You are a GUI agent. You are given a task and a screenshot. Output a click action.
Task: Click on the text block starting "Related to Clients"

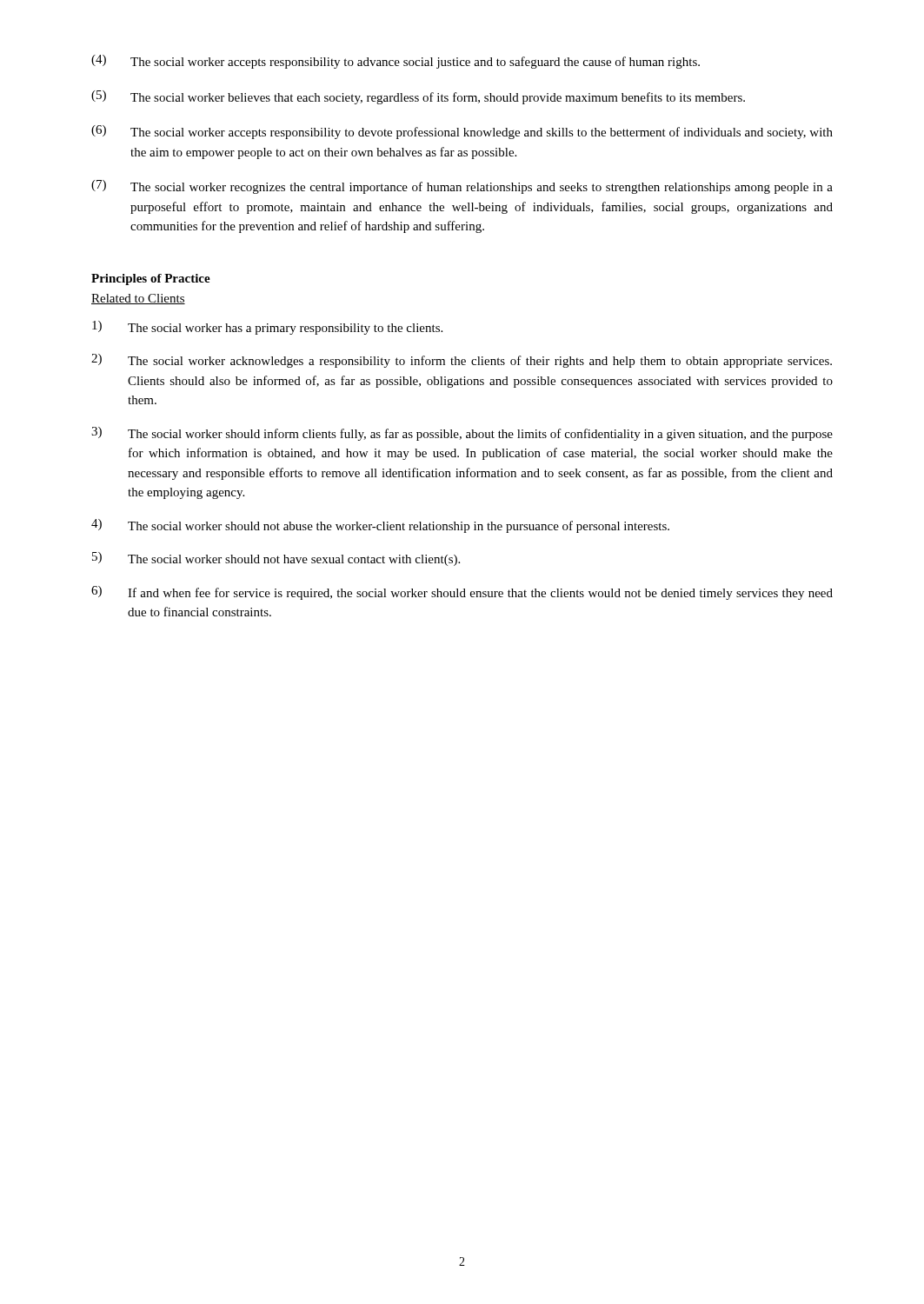[138, 298]
